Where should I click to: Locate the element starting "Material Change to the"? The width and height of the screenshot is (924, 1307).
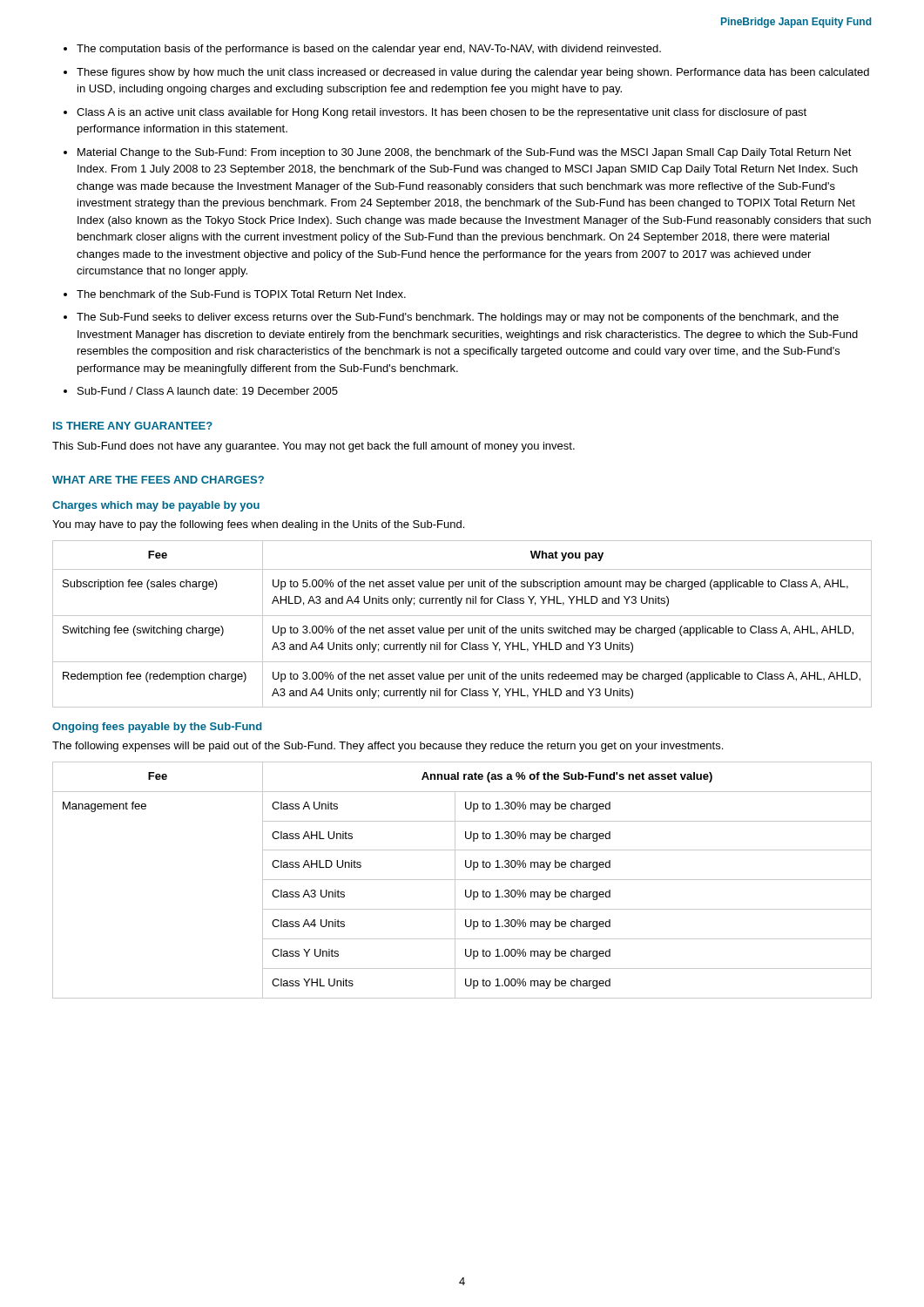tap(474, 211)
